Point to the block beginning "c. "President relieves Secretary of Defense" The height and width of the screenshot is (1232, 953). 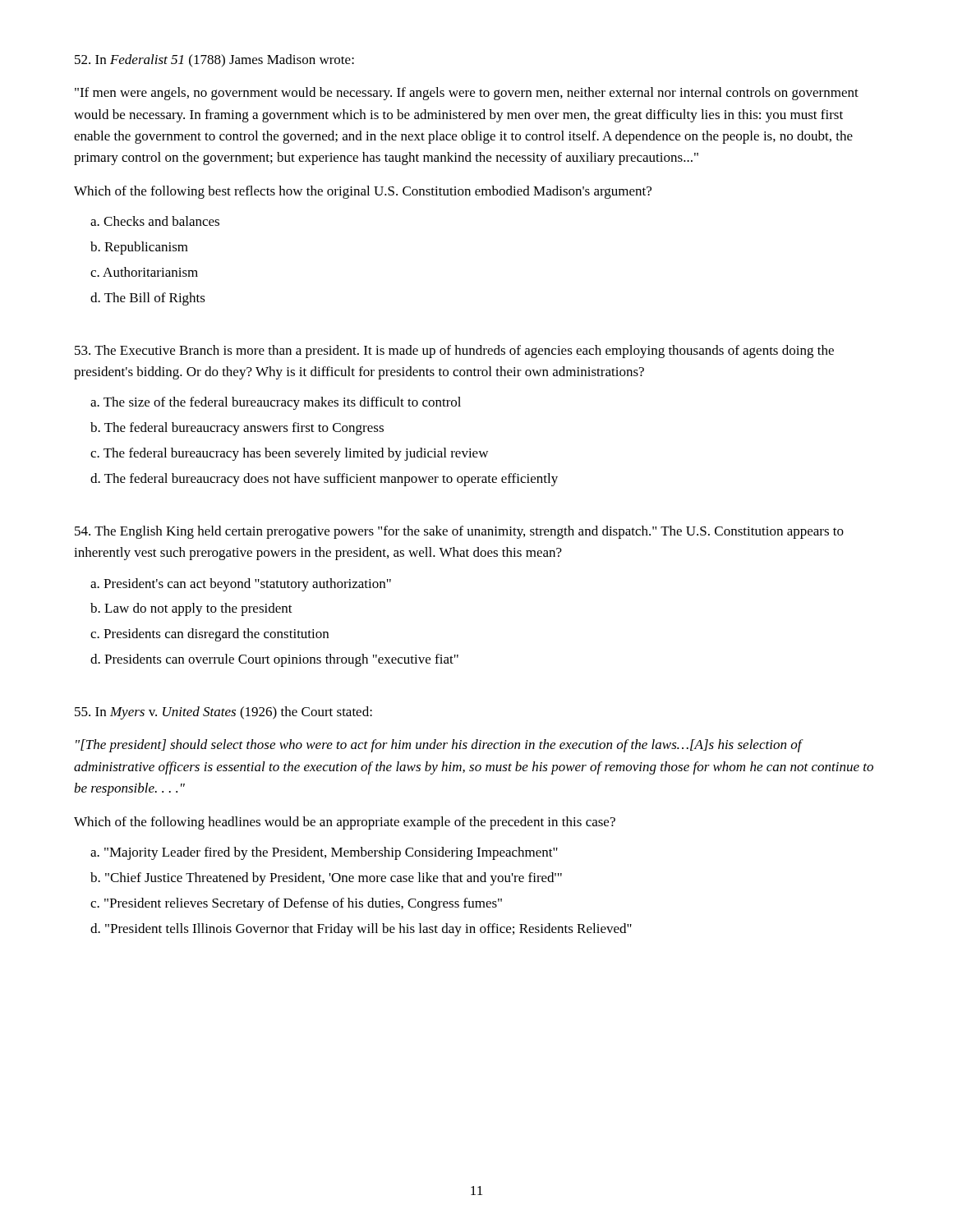click(x=297, y=903)
